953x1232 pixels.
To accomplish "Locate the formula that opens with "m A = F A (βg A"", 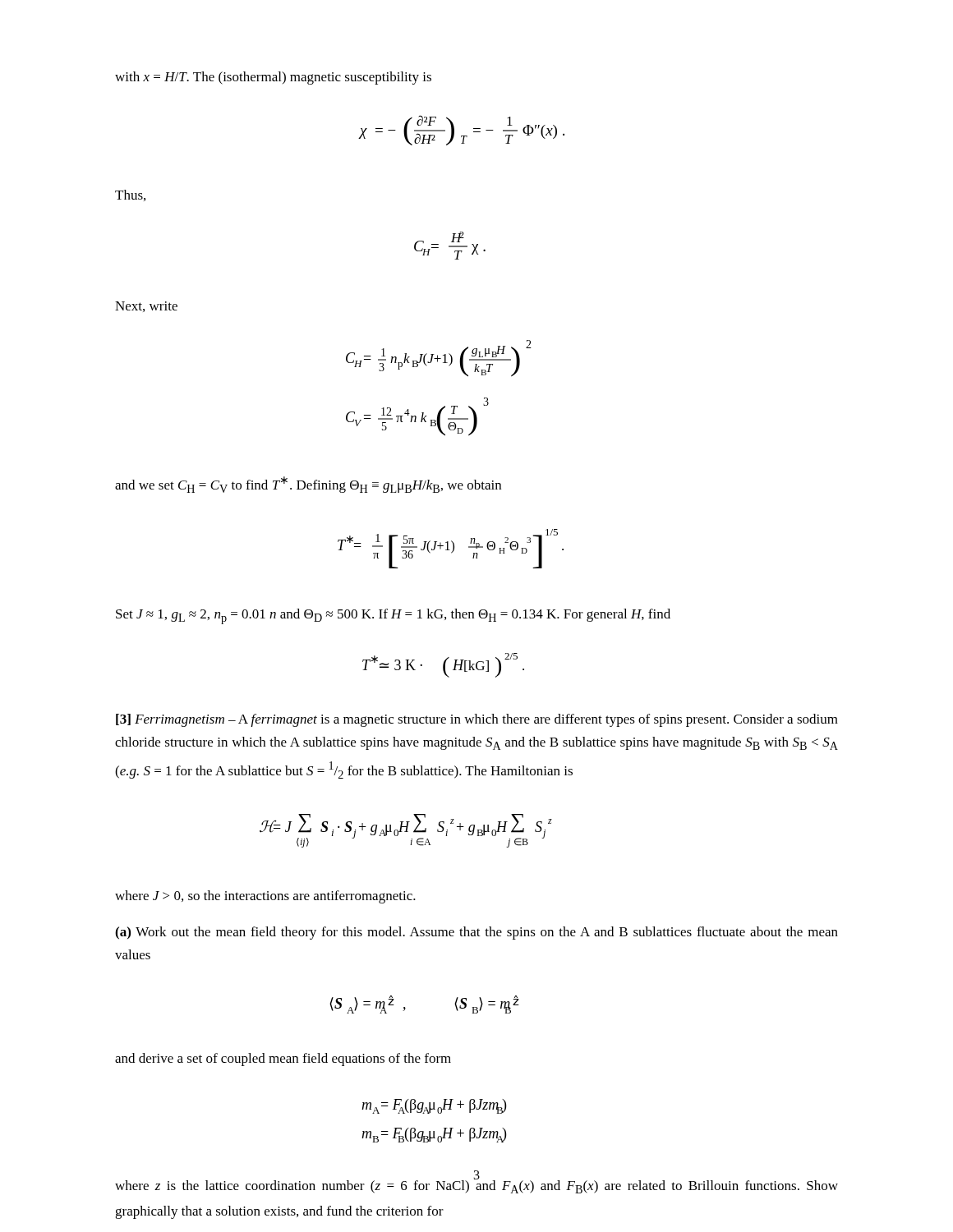I will pos(476,1118).
